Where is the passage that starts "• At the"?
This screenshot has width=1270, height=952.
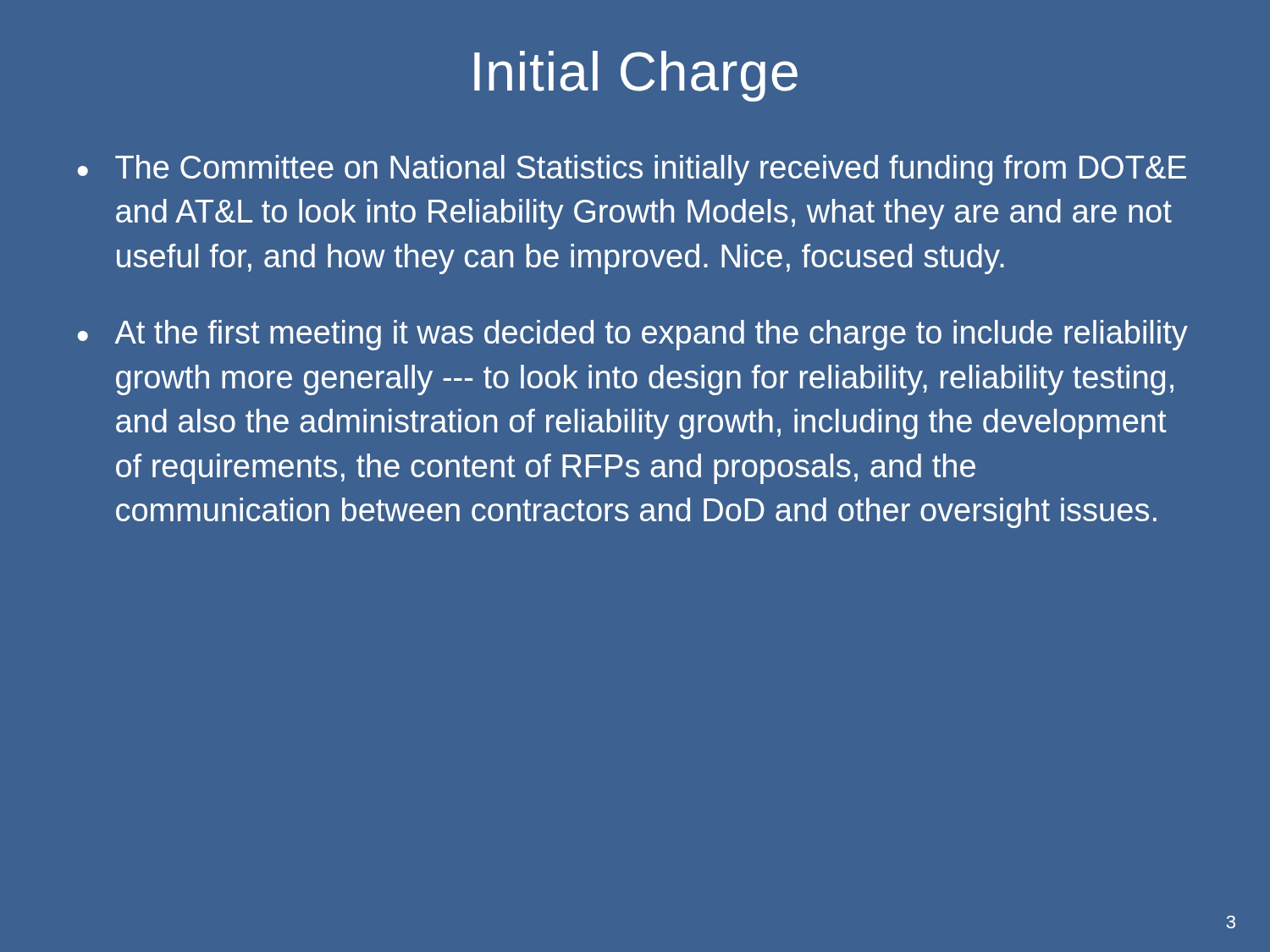(x=635, y=422)
